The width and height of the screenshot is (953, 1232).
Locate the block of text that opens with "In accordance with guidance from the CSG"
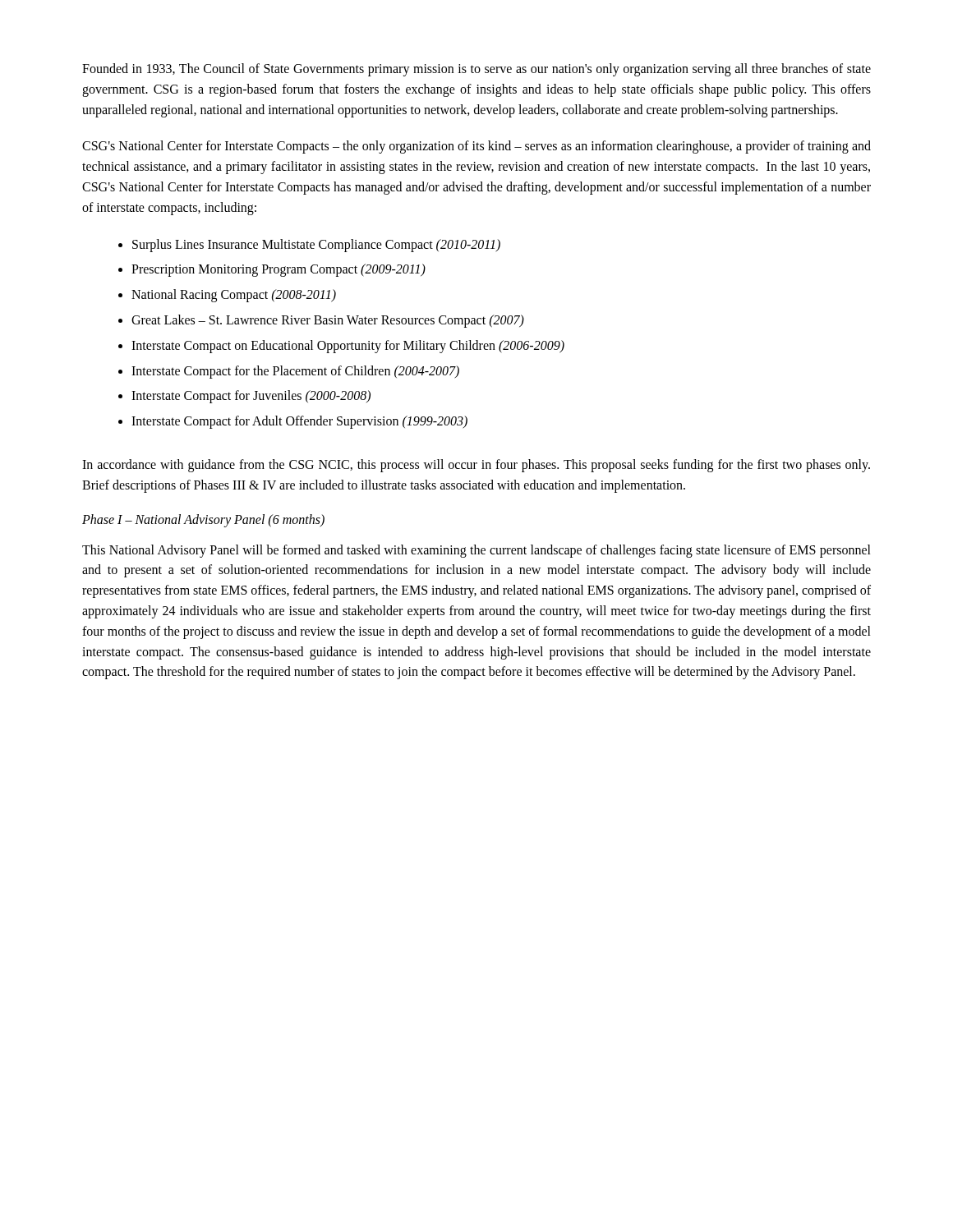pos(476,475)
